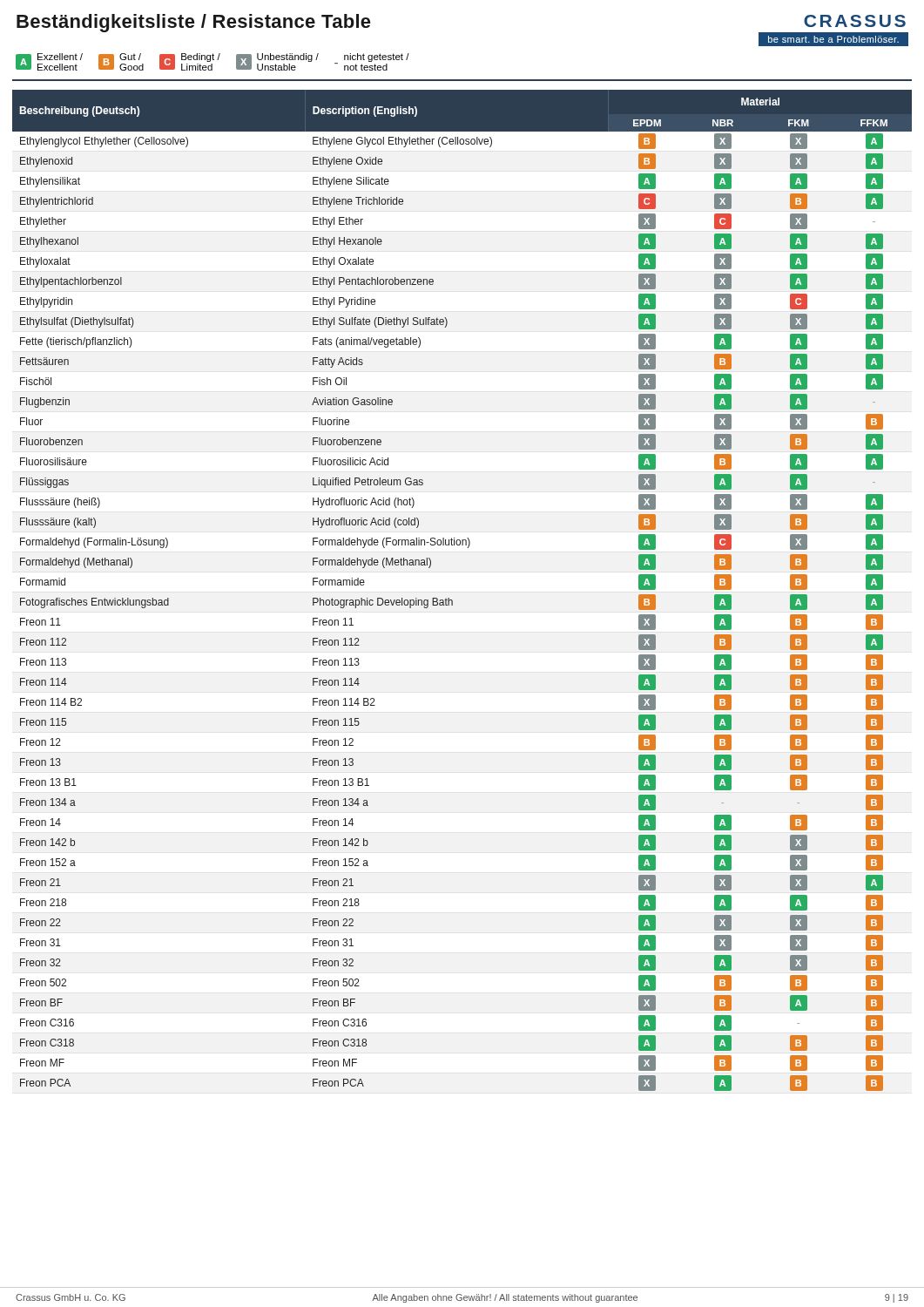
Task: Find the passage starting "A Exzellent /Excellent B Gut /Good C Bedingt"
Action: coord(212,62)
